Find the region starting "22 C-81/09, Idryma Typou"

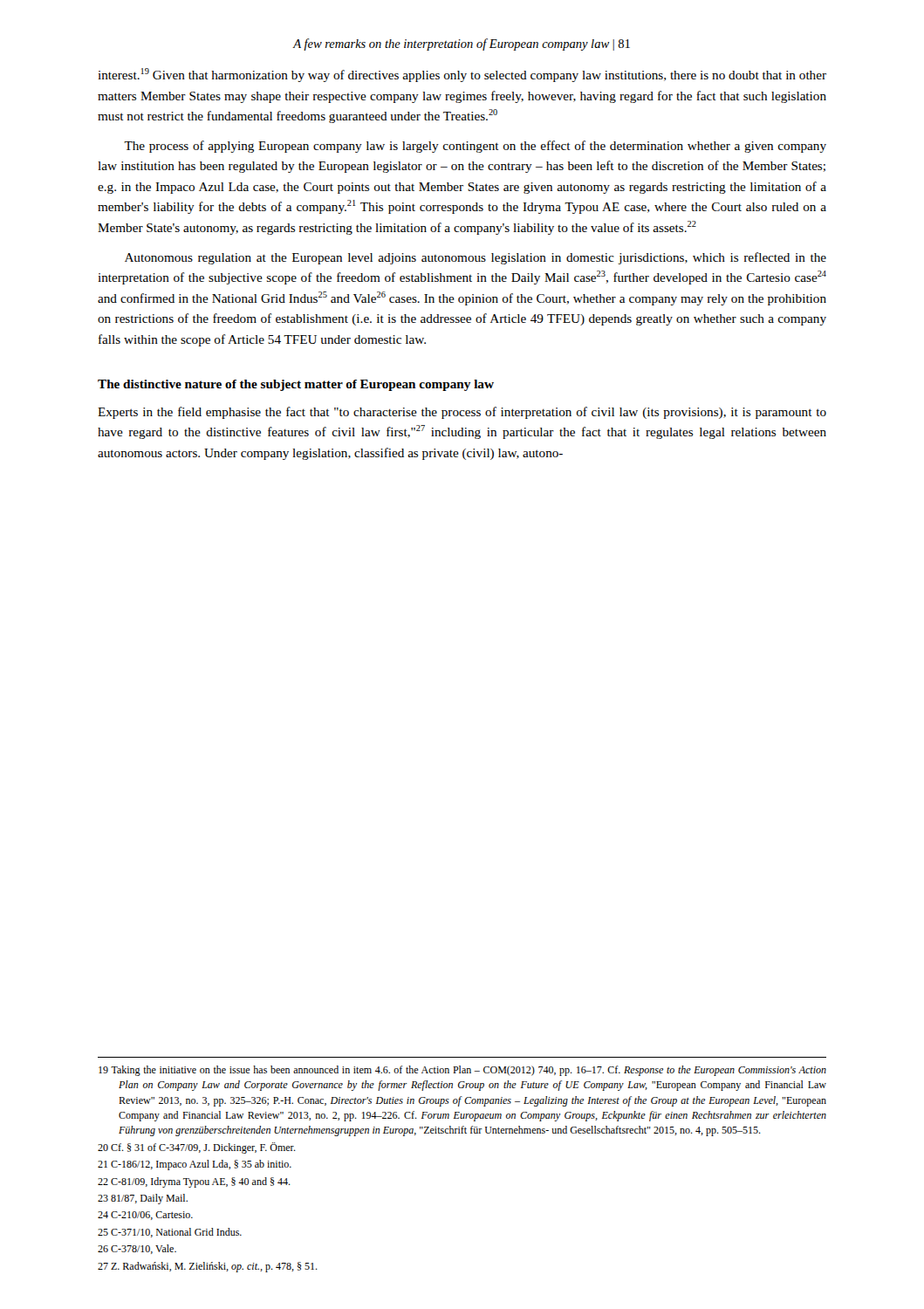[194, 1181]
